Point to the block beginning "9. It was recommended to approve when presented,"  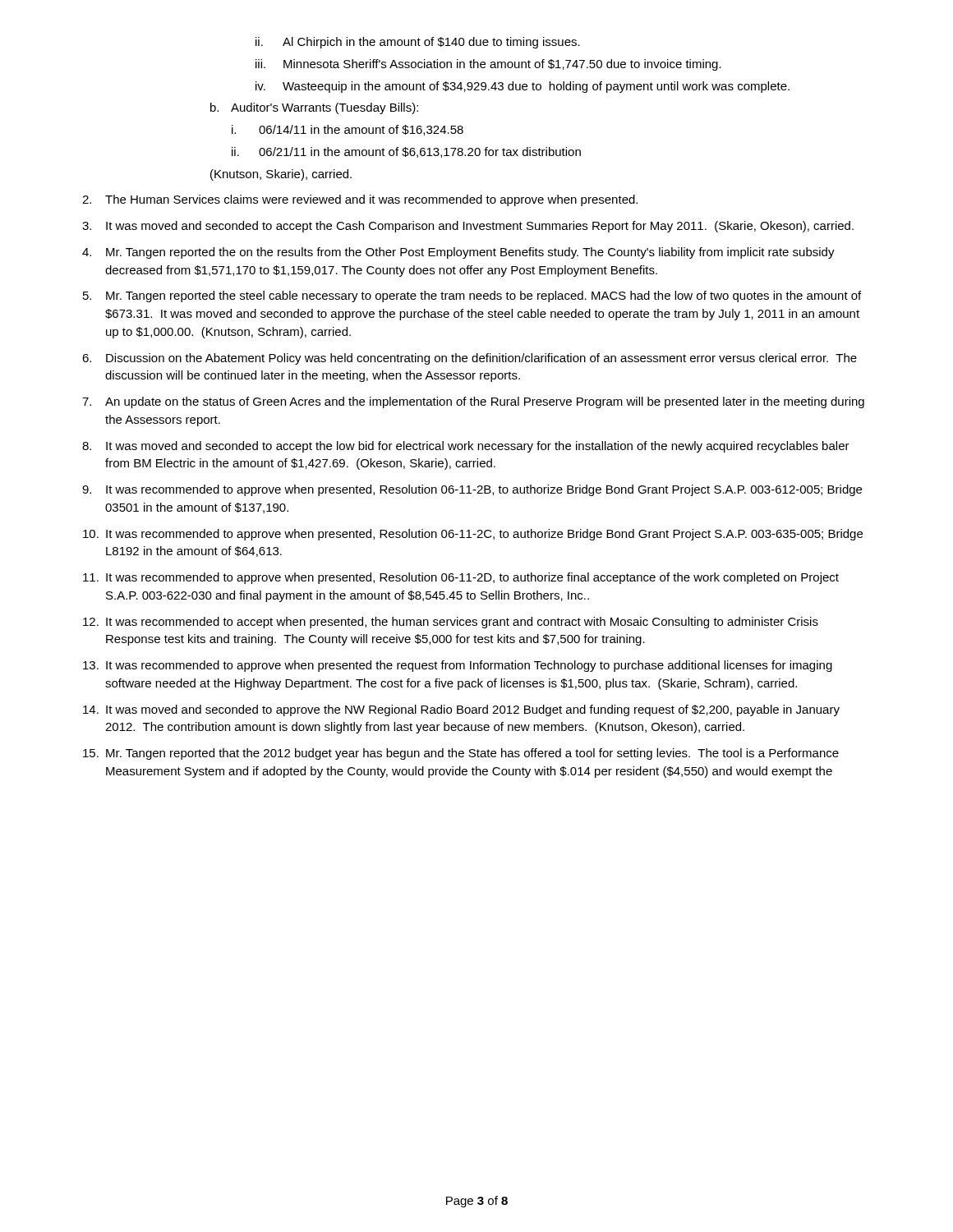476,498
